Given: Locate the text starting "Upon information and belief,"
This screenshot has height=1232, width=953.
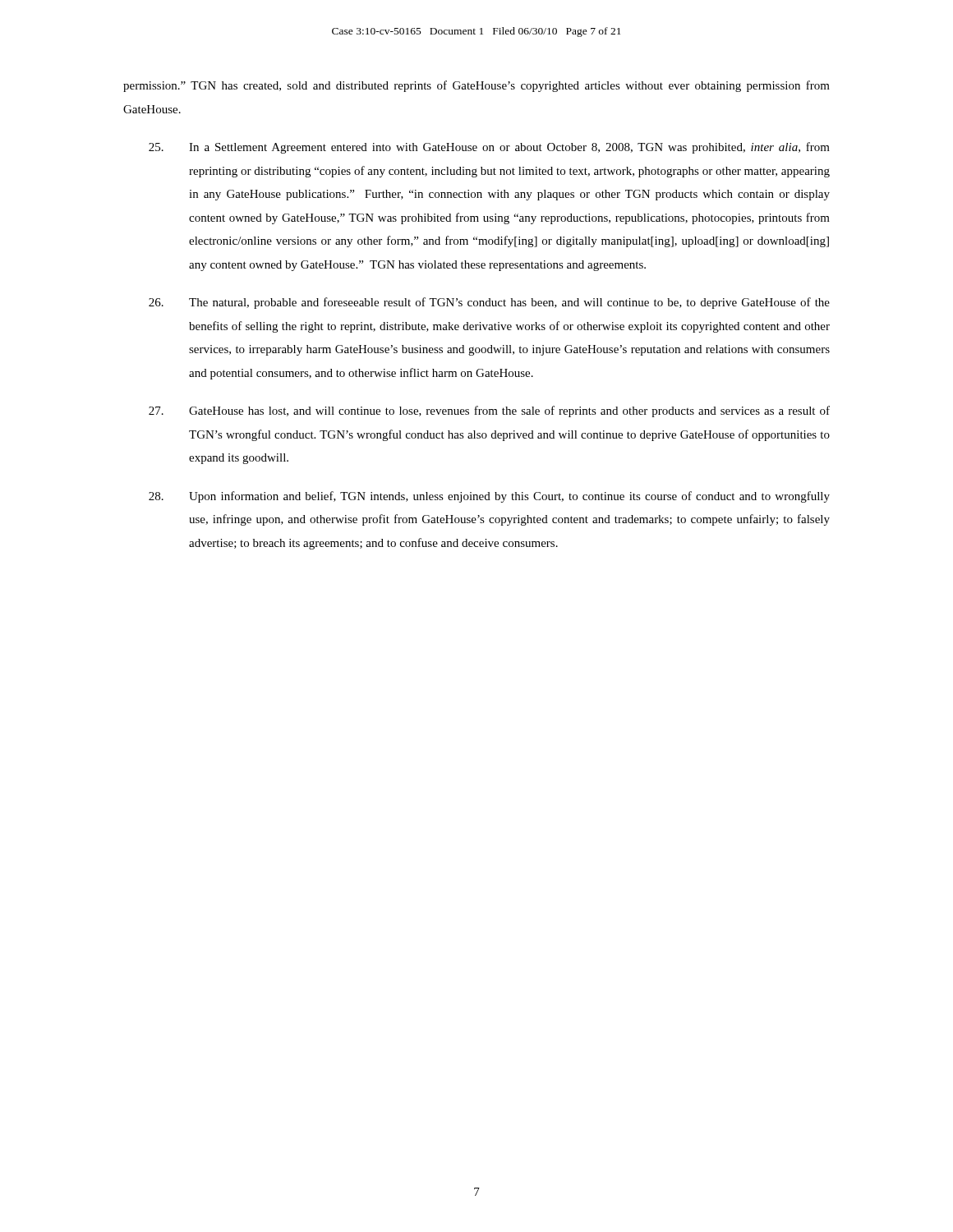Looking at the screenshot, I should (x=476, y=519).
